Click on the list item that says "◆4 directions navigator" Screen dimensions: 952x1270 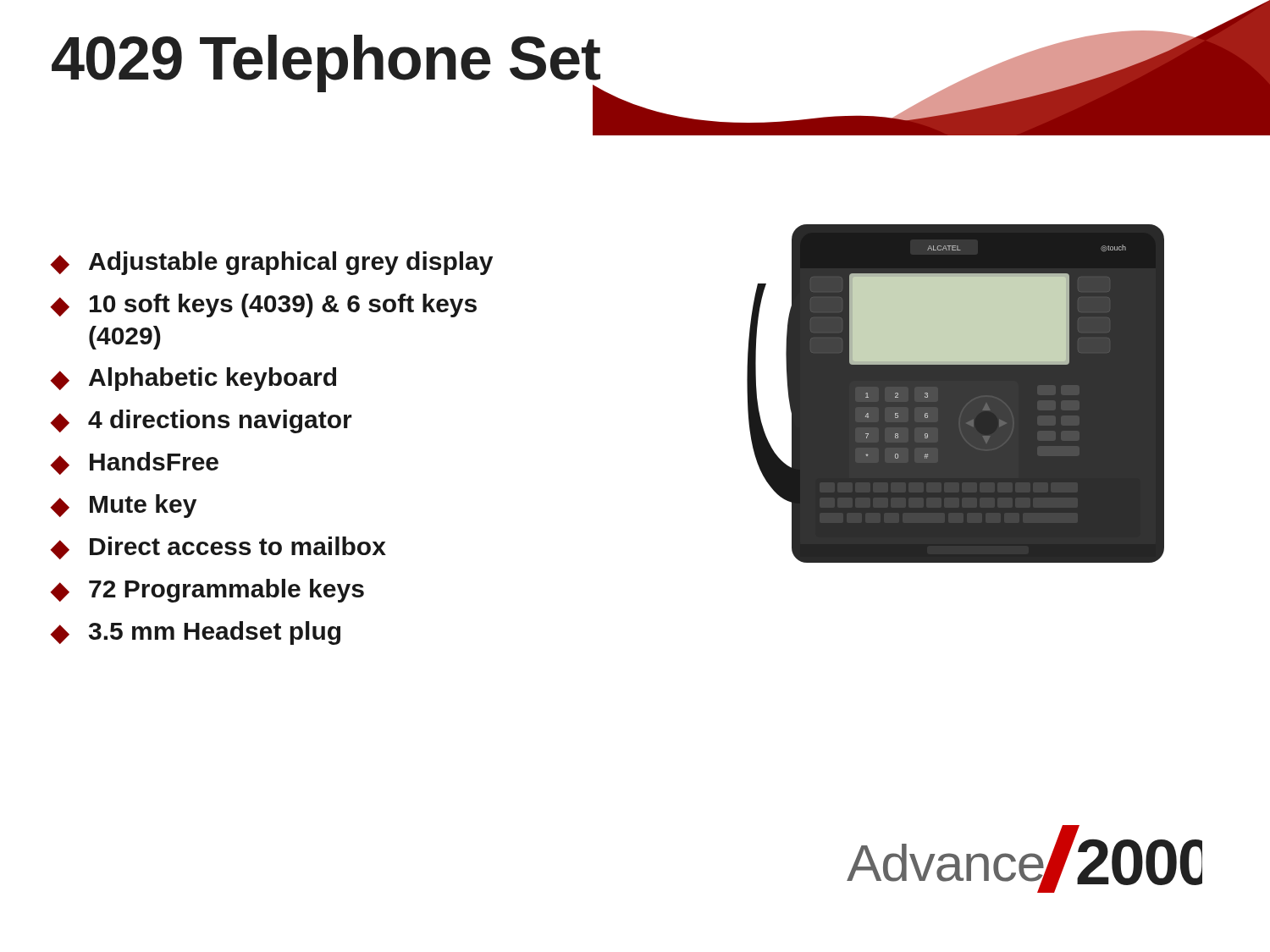click(x=201, y=420)
